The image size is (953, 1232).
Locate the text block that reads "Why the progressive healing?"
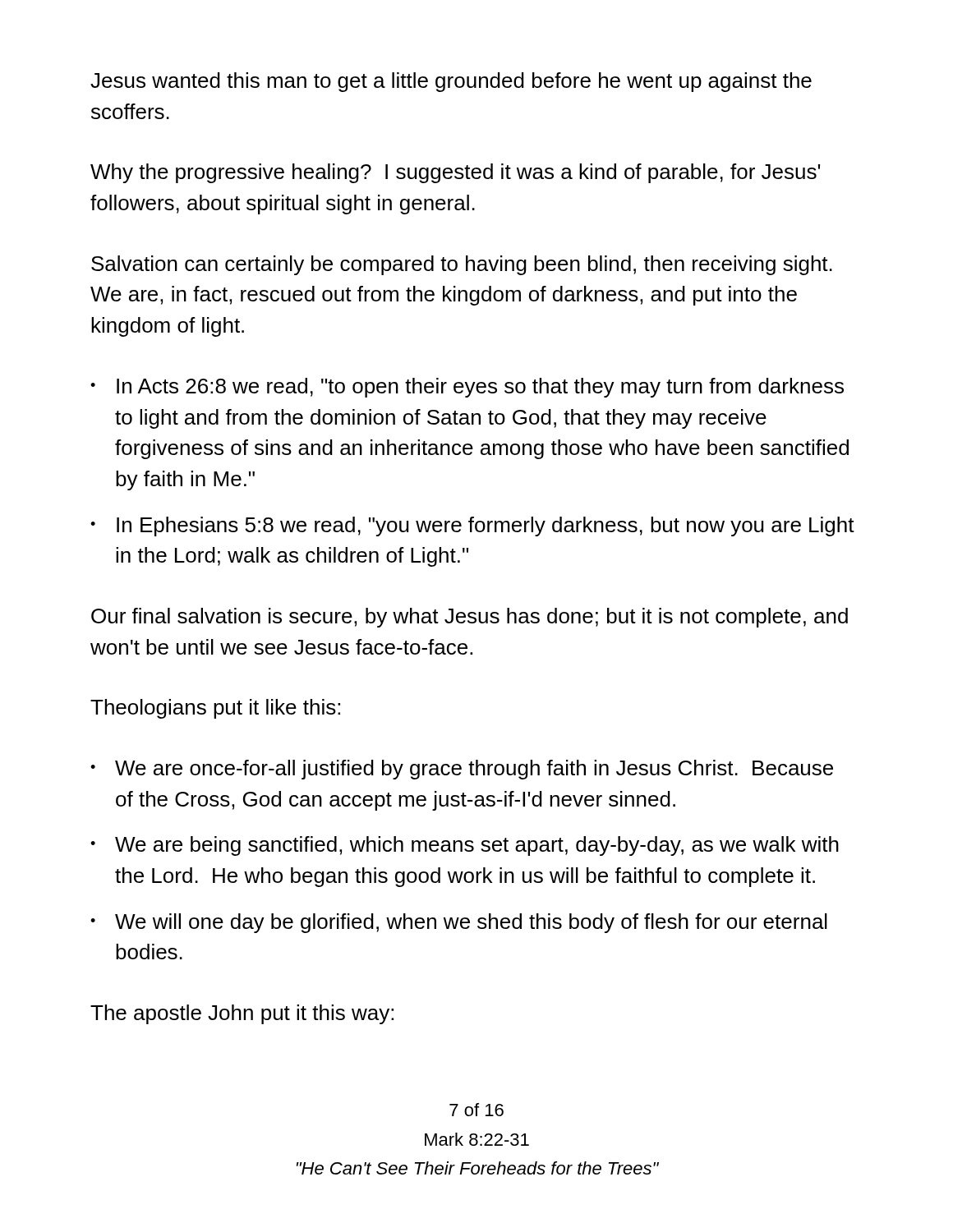pyautogui.click(x=456, y=187)
